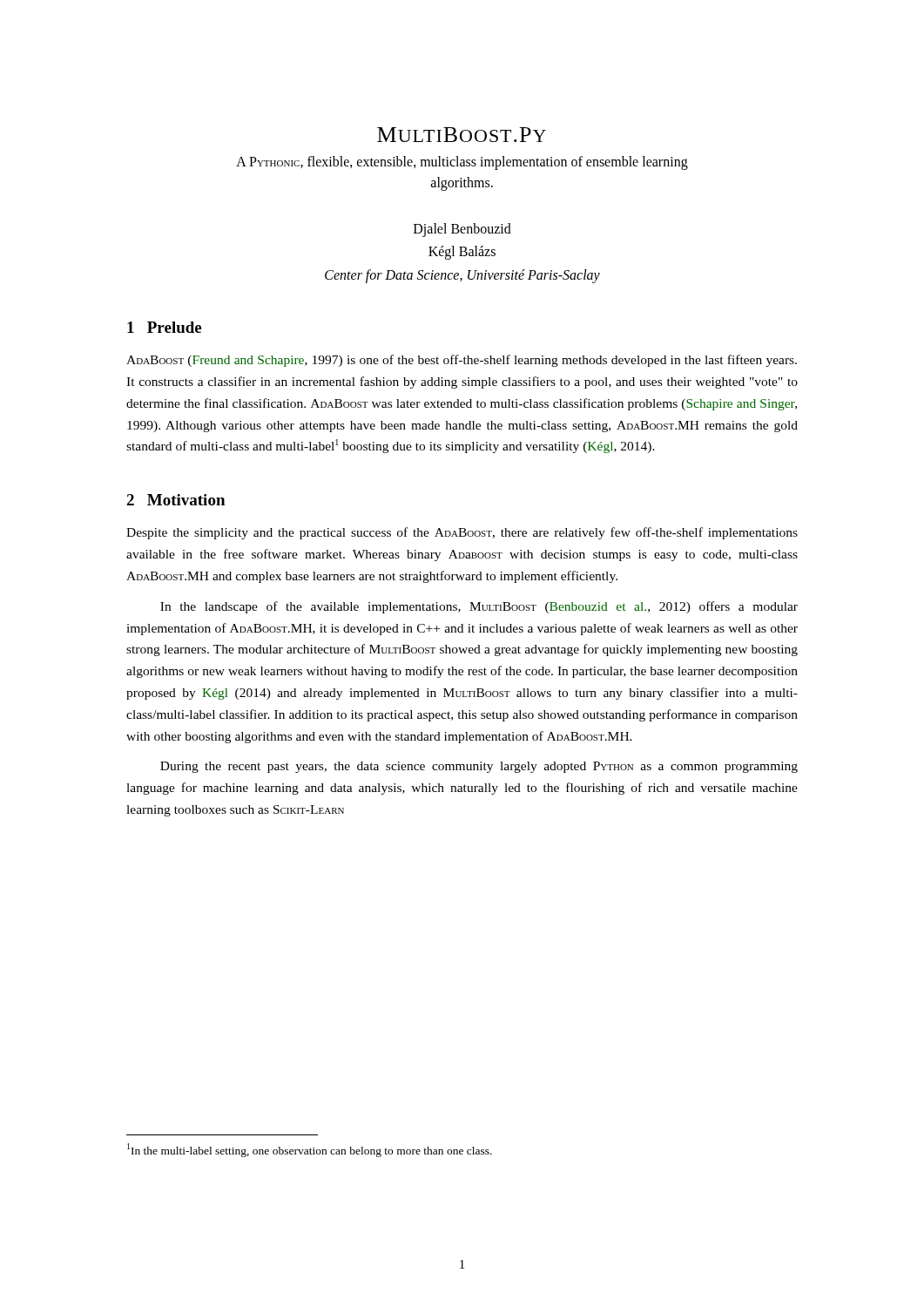Screen dimensions: 1307x924
Task: Where does it say "1 Prelude"?
Action: tap(164, 327)
